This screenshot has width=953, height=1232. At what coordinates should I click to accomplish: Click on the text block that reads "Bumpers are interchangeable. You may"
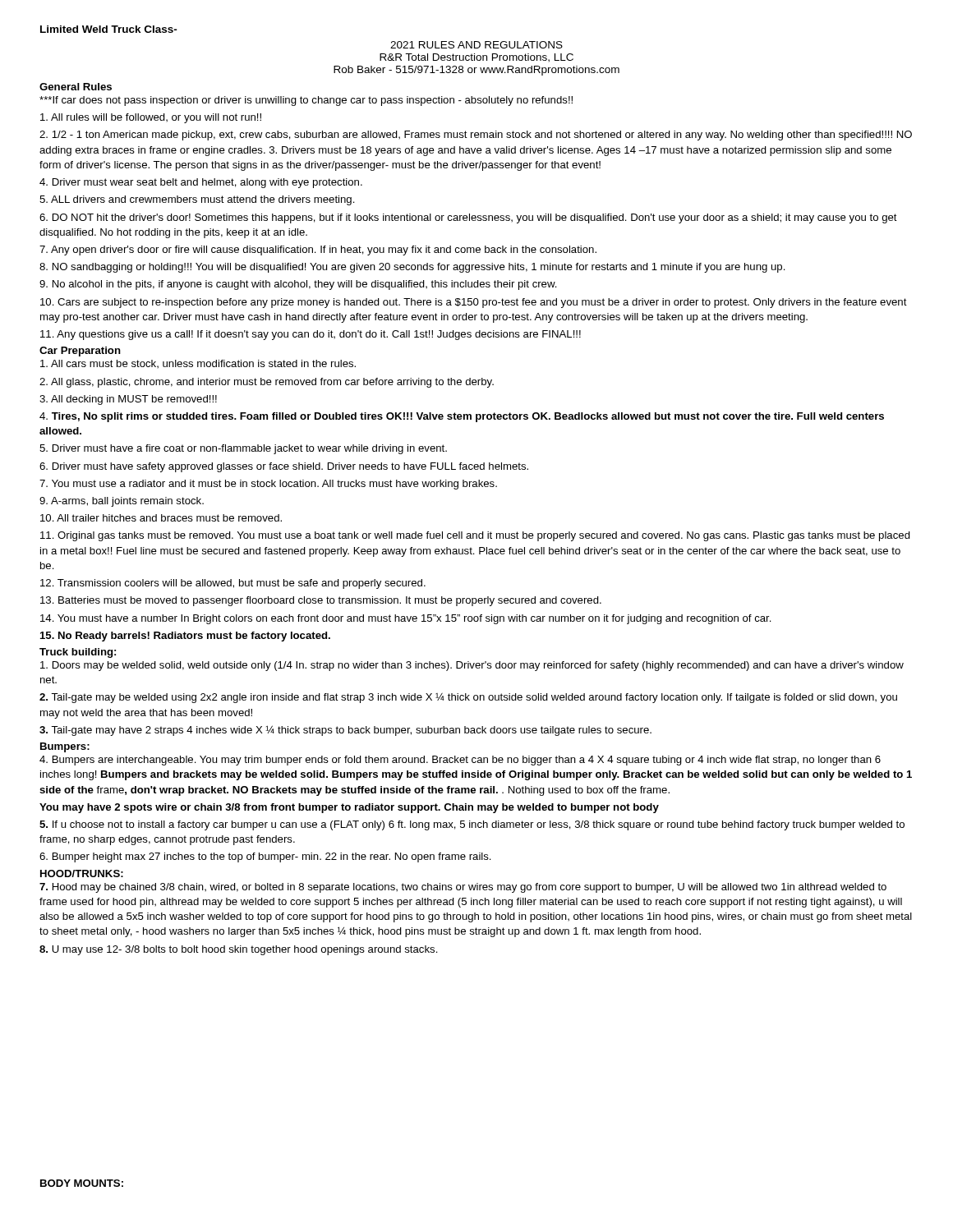tap(476, 808)
